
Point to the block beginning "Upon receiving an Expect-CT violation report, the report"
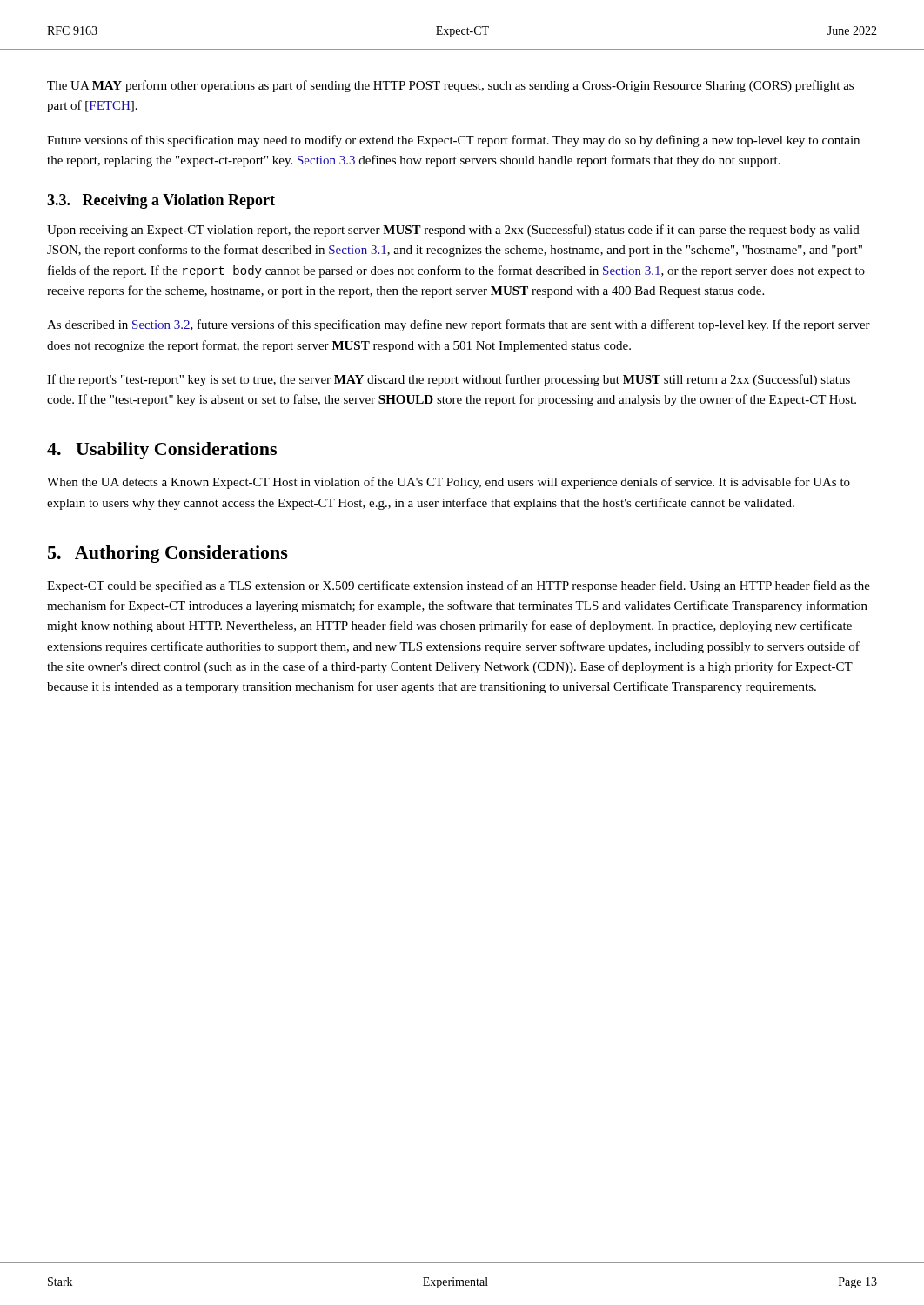coord(456,260)
